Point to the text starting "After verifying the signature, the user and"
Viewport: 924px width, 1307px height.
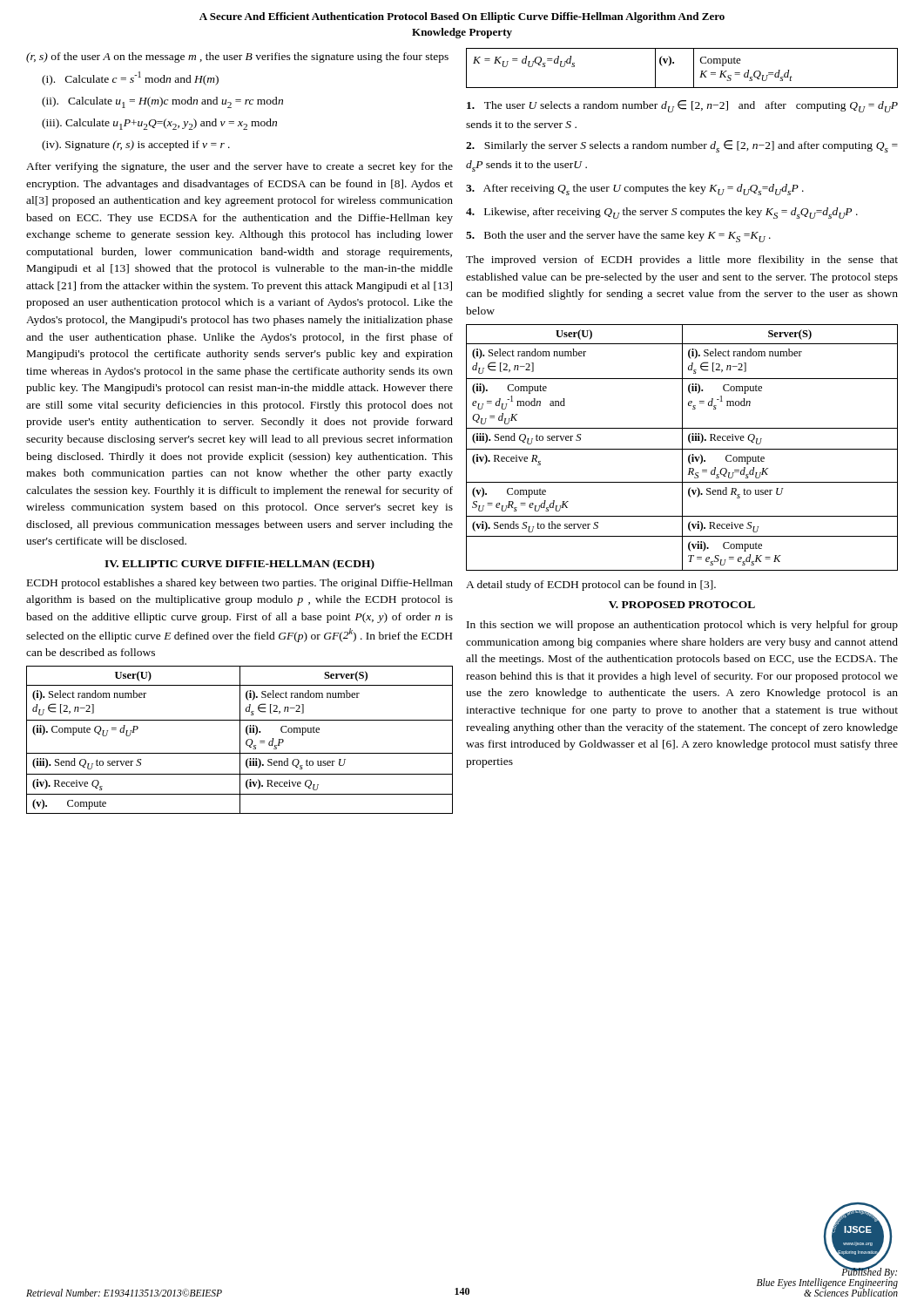240,353
